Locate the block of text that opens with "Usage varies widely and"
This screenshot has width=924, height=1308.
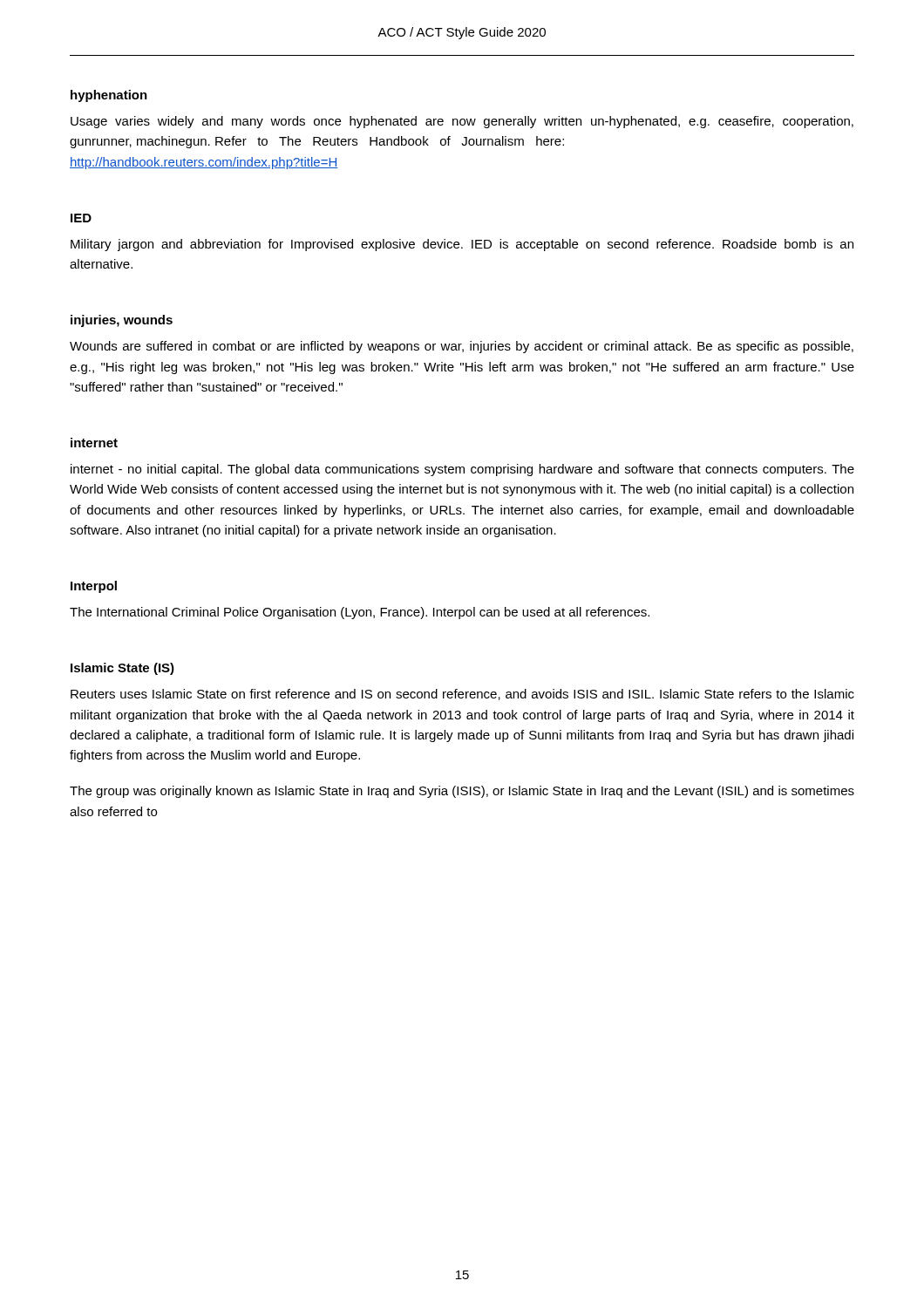pyautogui.click(x=462, y=141)
